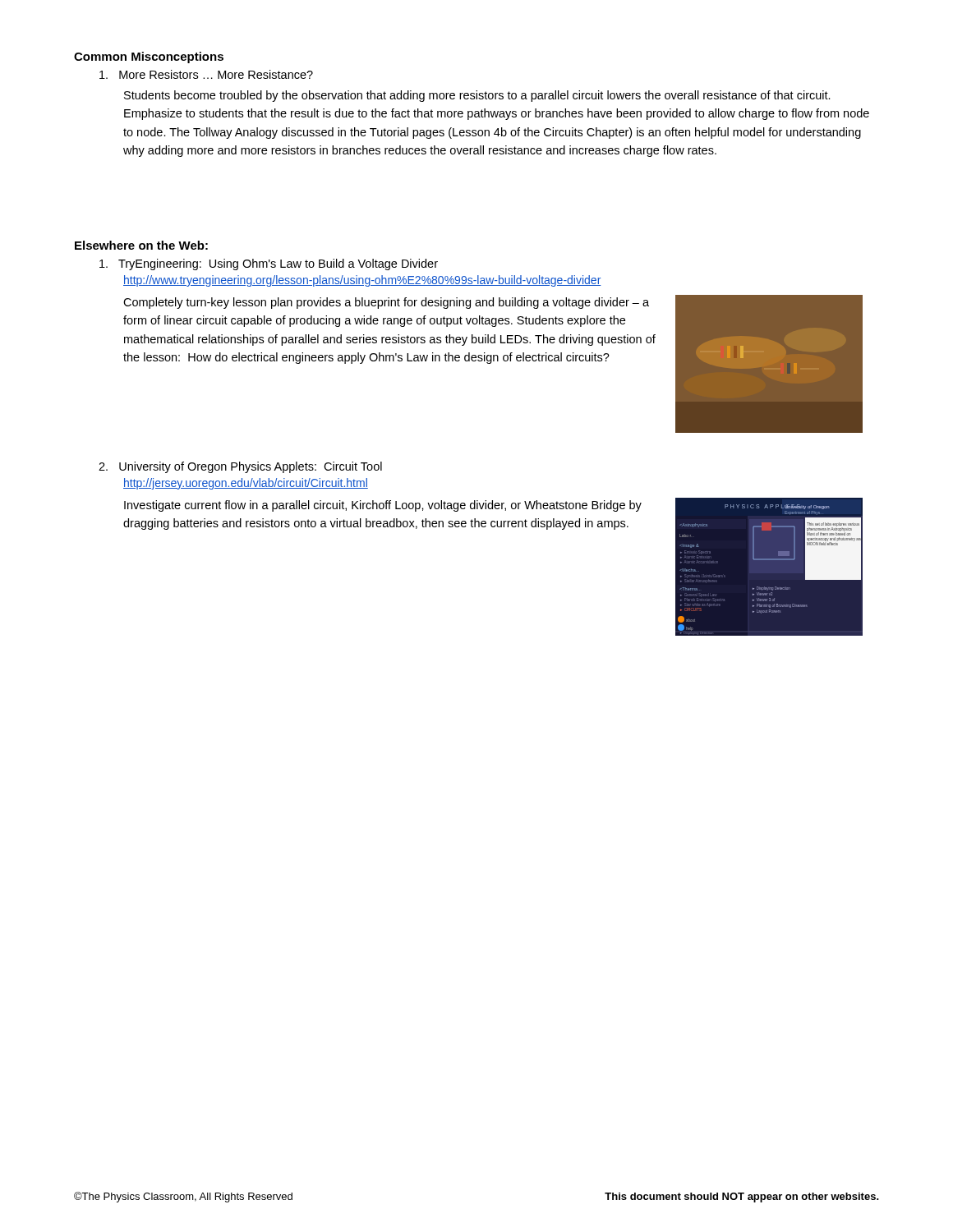Find the section header containing "Elsewhere on the Web:"
The image size is (953, 1232).
point(141,245)
